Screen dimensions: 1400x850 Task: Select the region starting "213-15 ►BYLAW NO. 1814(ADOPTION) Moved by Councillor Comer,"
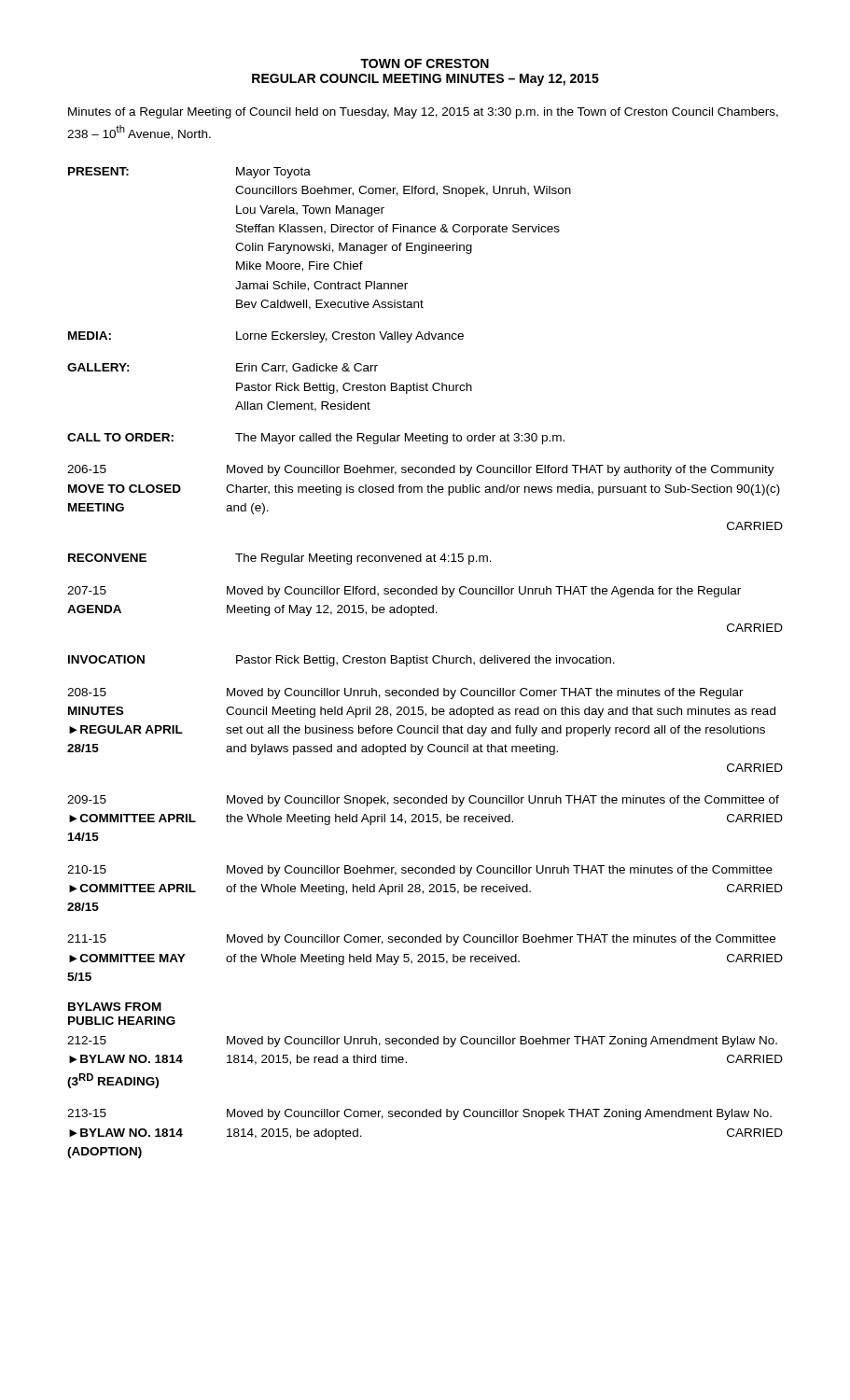coord(419,1114)
